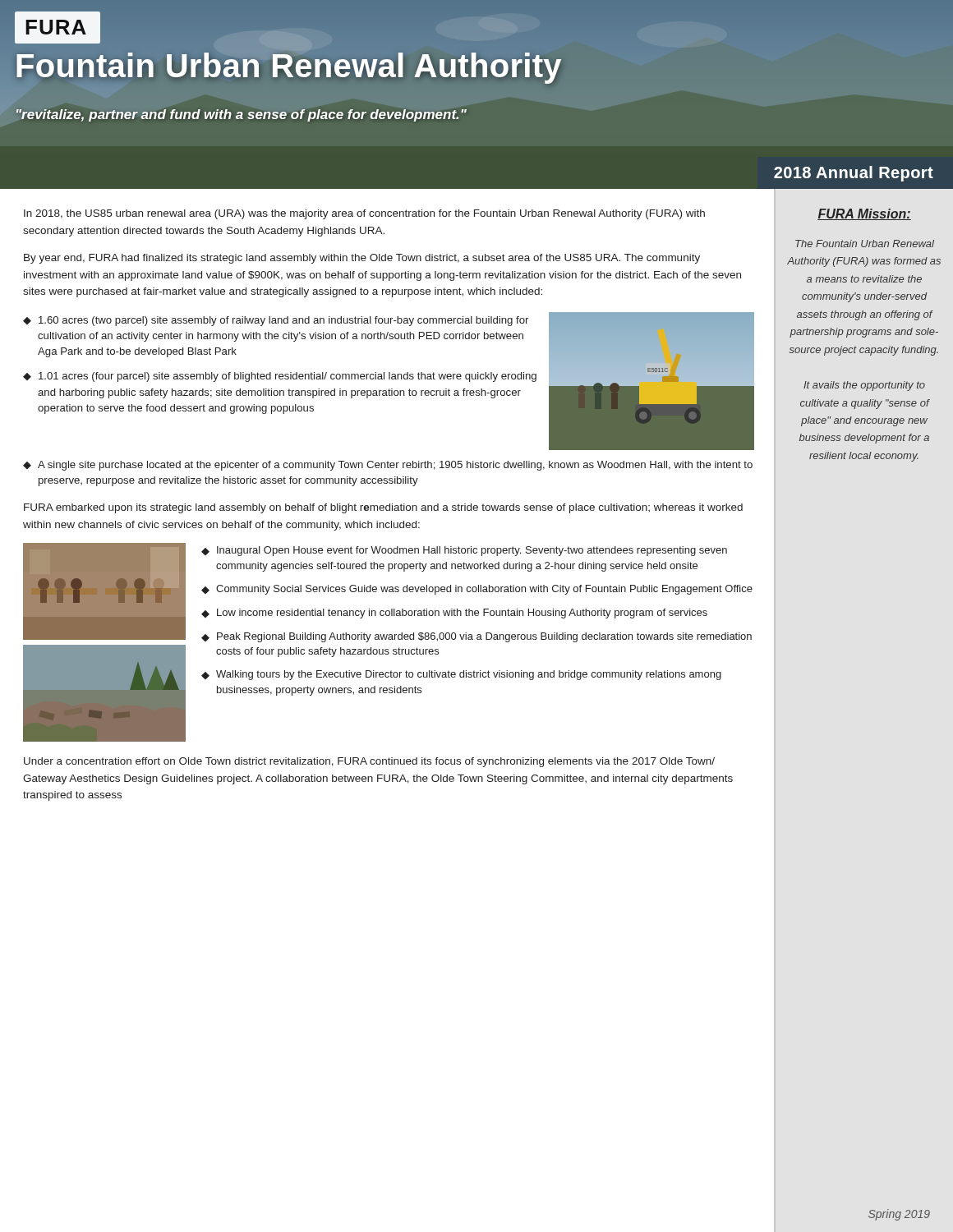Image resolution: width=953 pixels, height=1232 pixels.
Task: Locate the list item that reads "◆ A single site purchase located at"
Action: [389, 472]
